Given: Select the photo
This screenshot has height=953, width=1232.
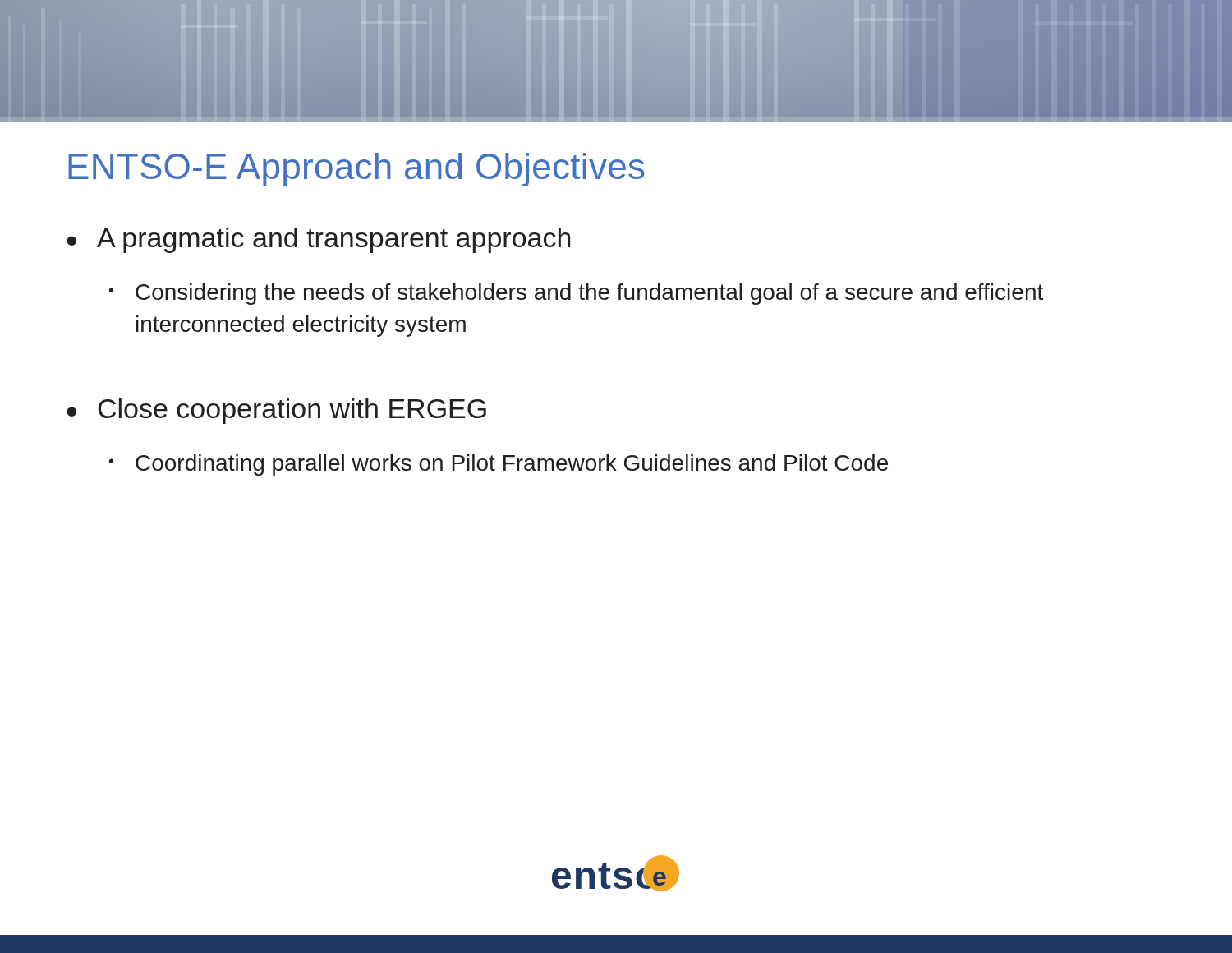Looking at the screenshot, I should [616, 61].
